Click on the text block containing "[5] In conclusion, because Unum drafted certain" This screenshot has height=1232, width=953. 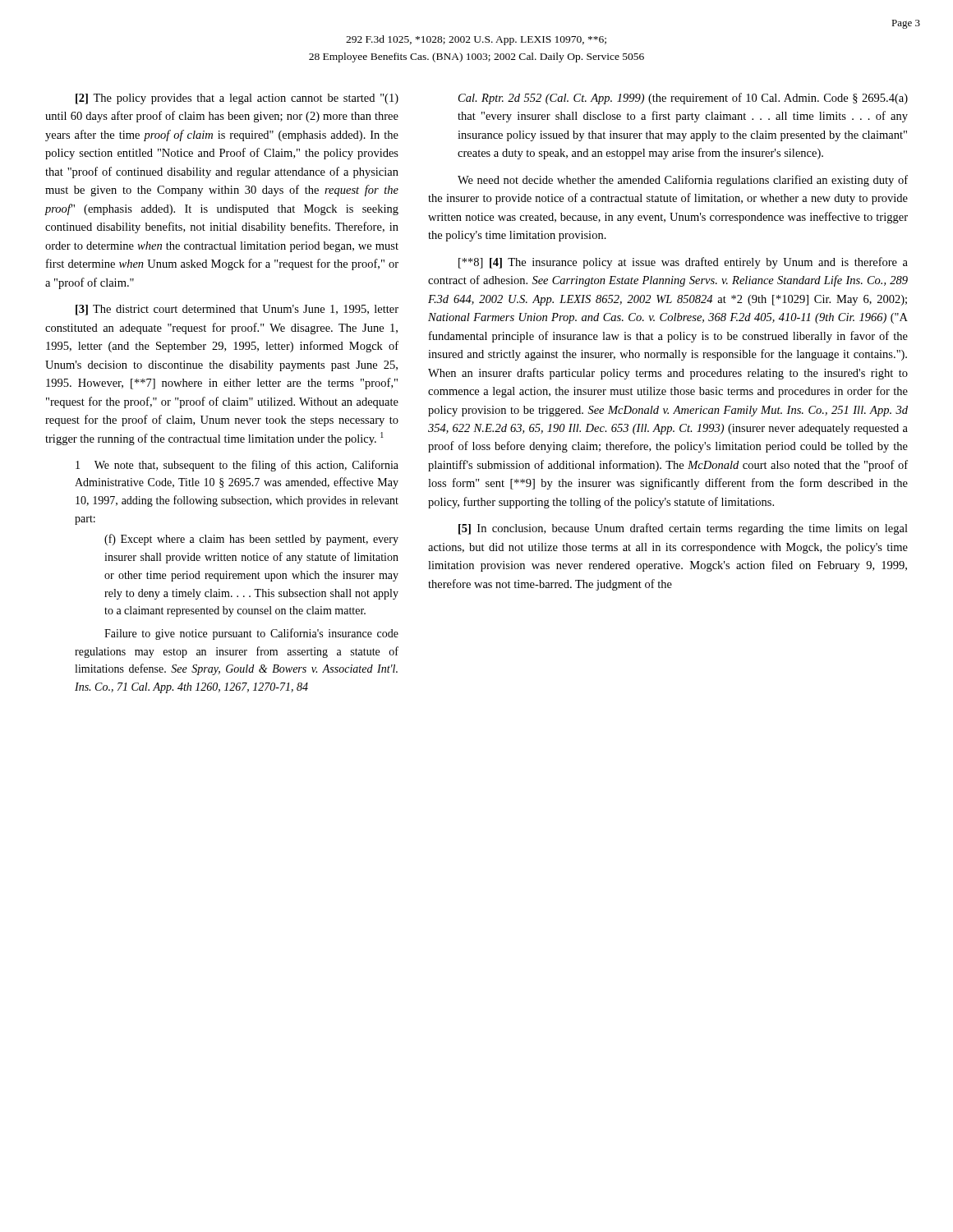tap(668, 556)
